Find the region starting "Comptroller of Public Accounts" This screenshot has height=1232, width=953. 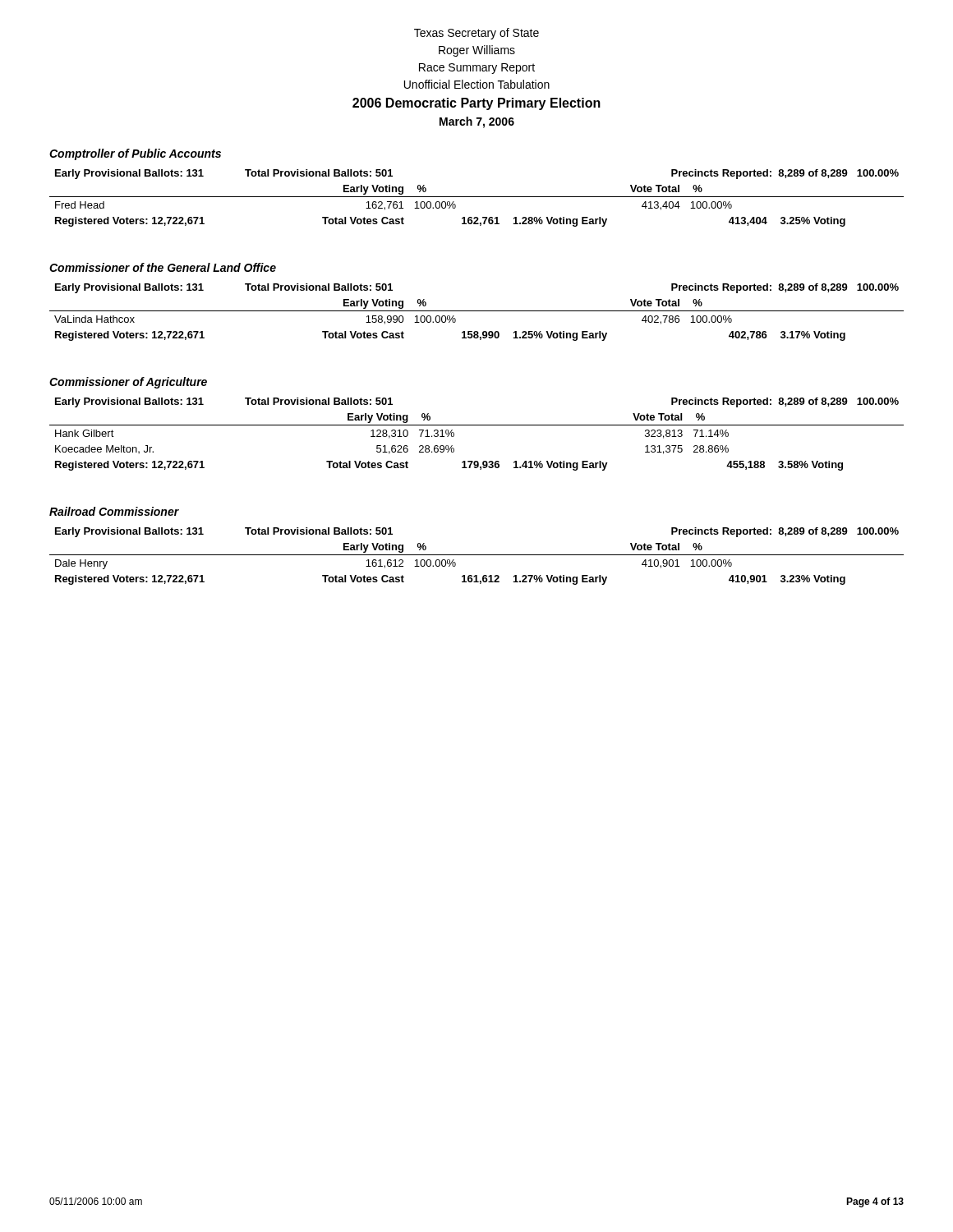coord(135,154)
